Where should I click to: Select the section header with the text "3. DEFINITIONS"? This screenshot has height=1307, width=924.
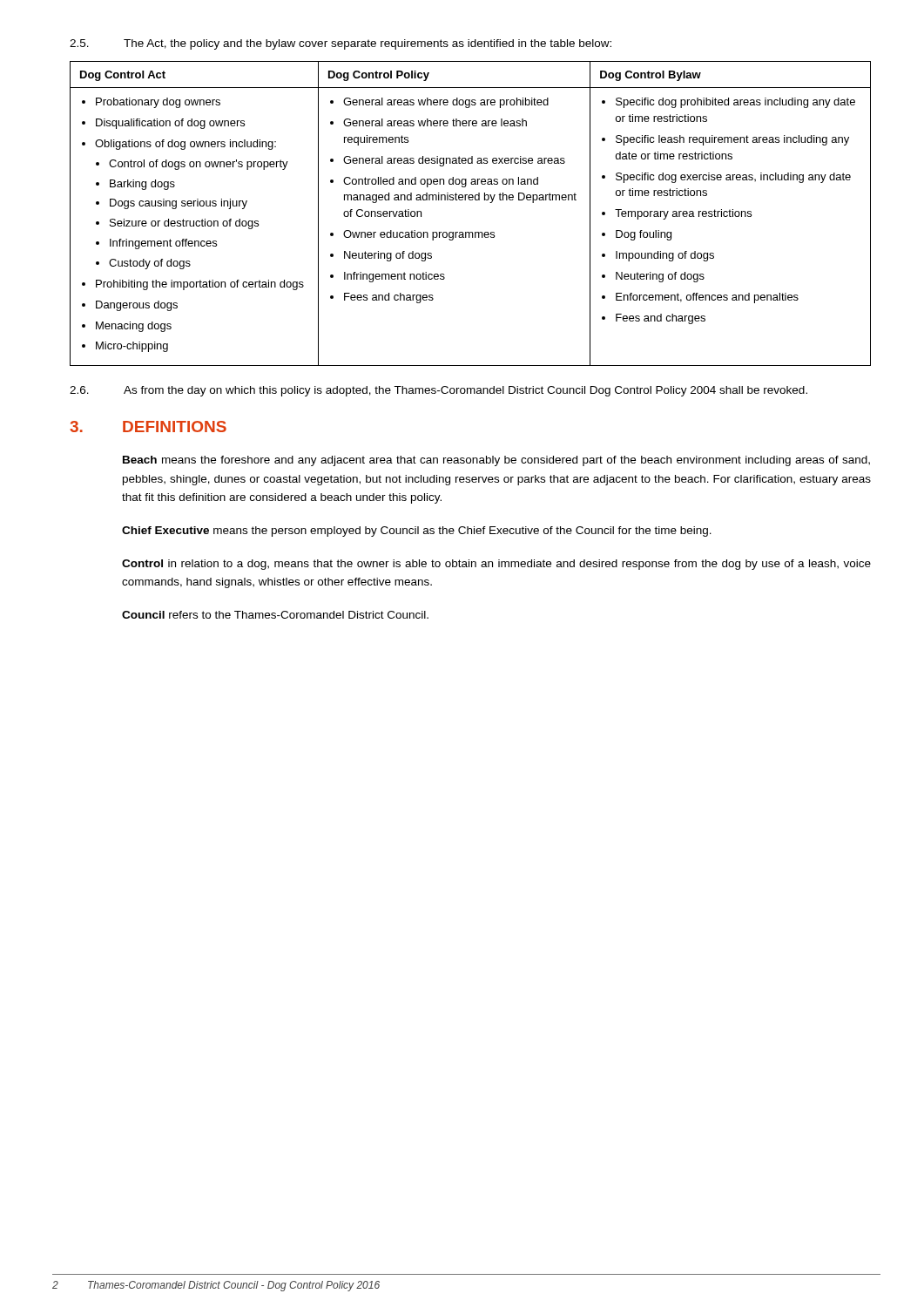coord(148,428)
